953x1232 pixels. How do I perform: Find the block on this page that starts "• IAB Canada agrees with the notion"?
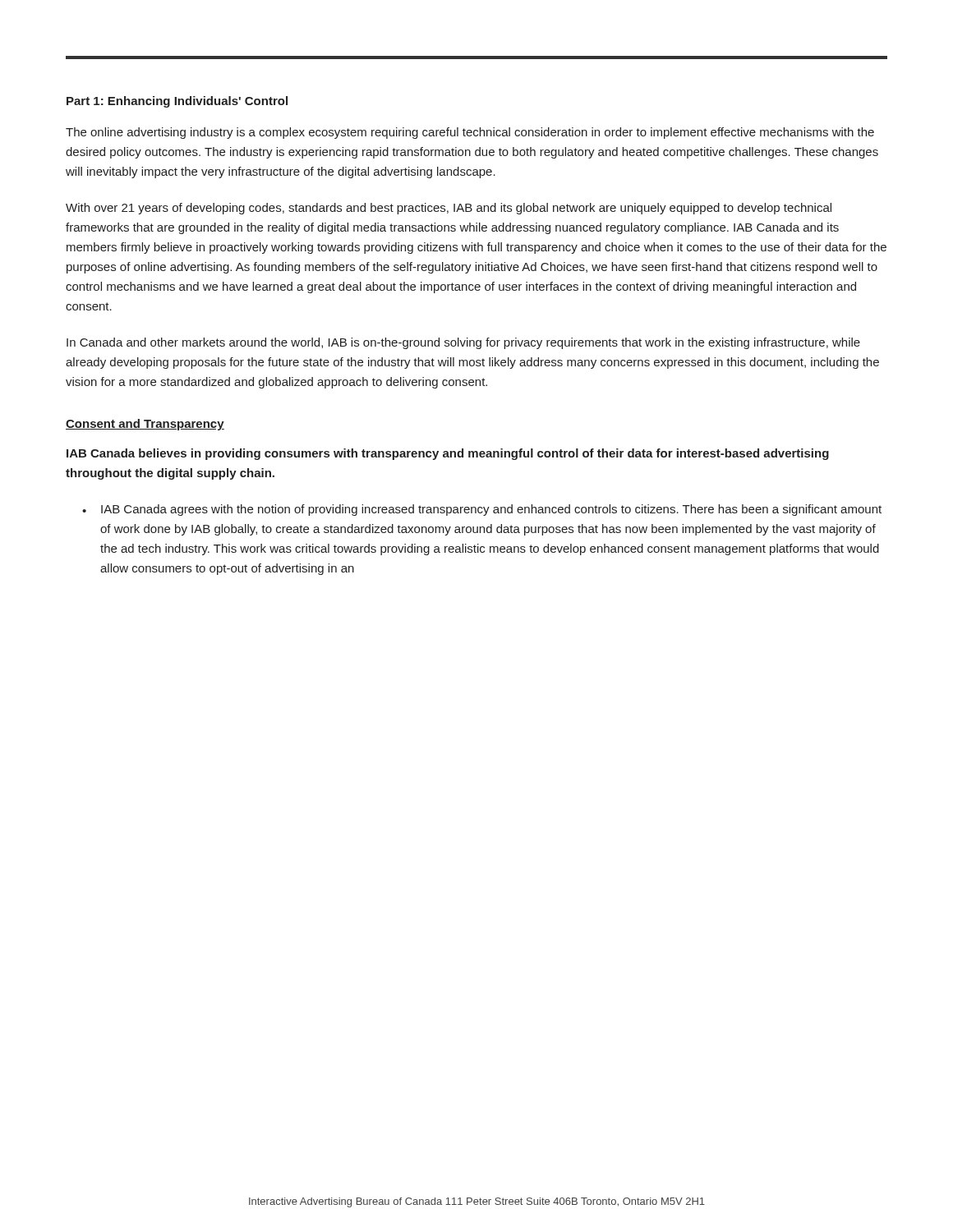pyautogui.click(x=485, y=539)
